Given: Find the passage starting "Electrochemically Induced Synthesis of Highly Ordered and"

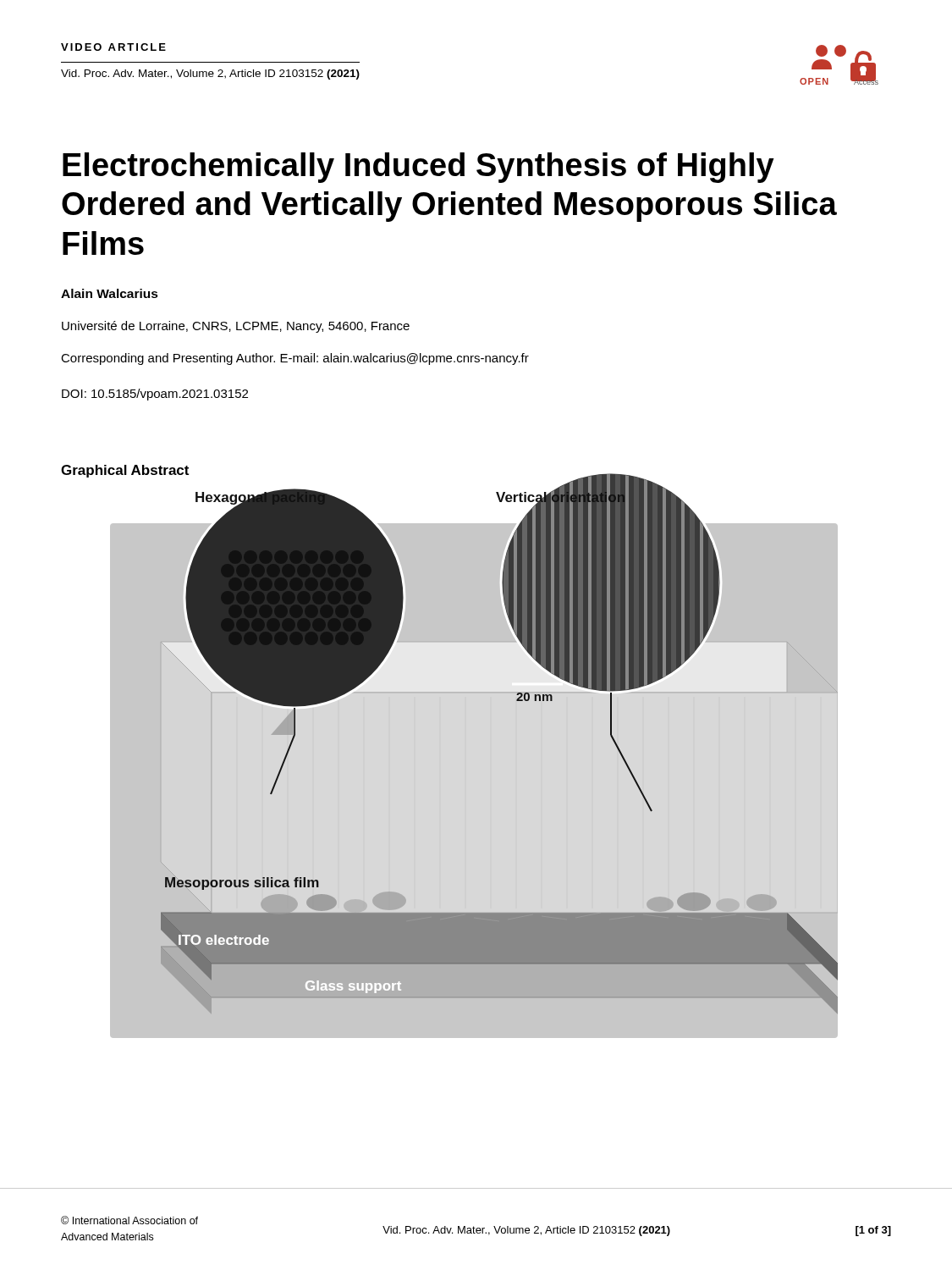Looking at the screenshot, I should tap(476, 205).
